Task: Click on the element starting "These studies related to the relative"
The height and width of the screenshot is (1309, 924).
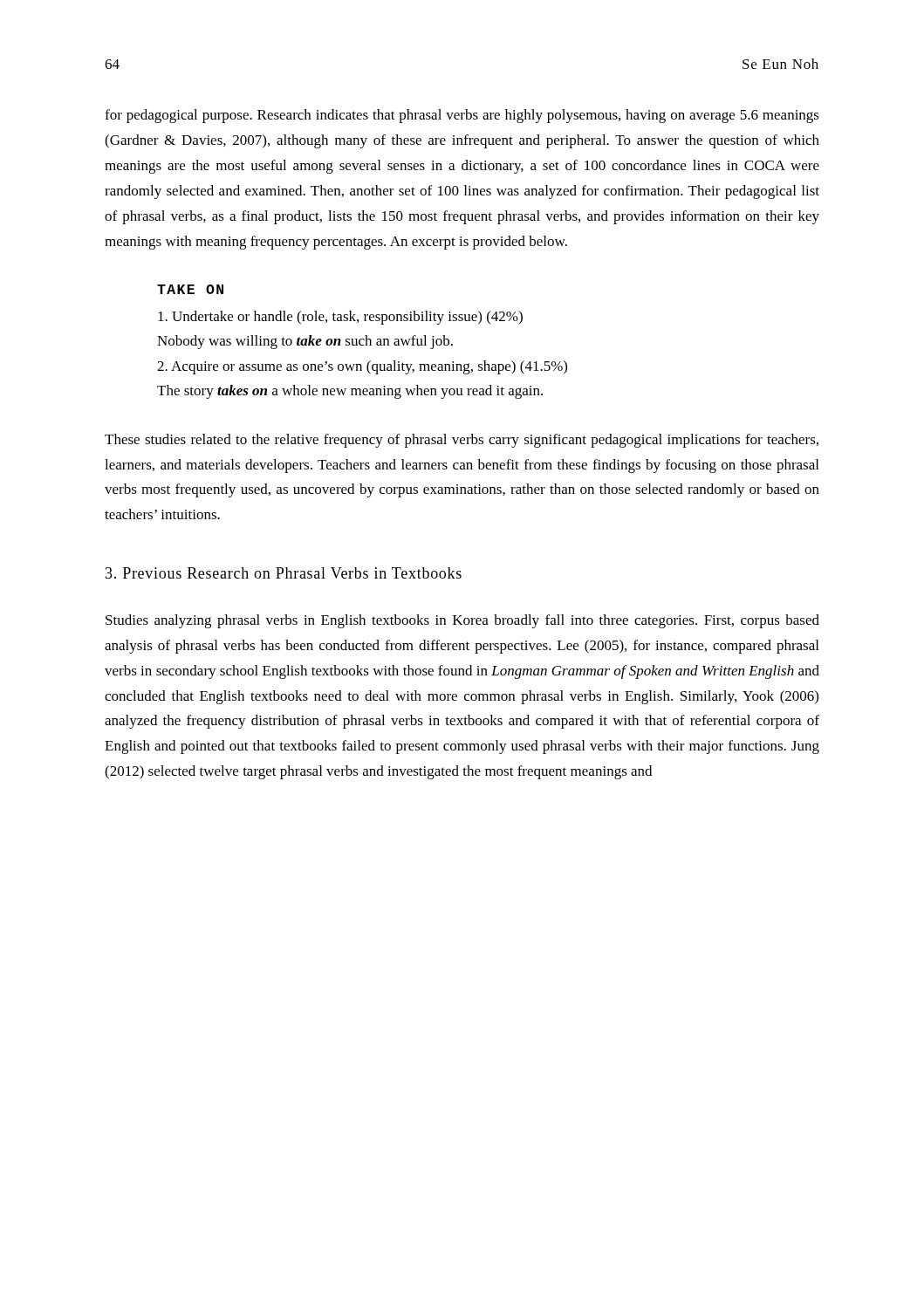Action: (x=462, y=478)
